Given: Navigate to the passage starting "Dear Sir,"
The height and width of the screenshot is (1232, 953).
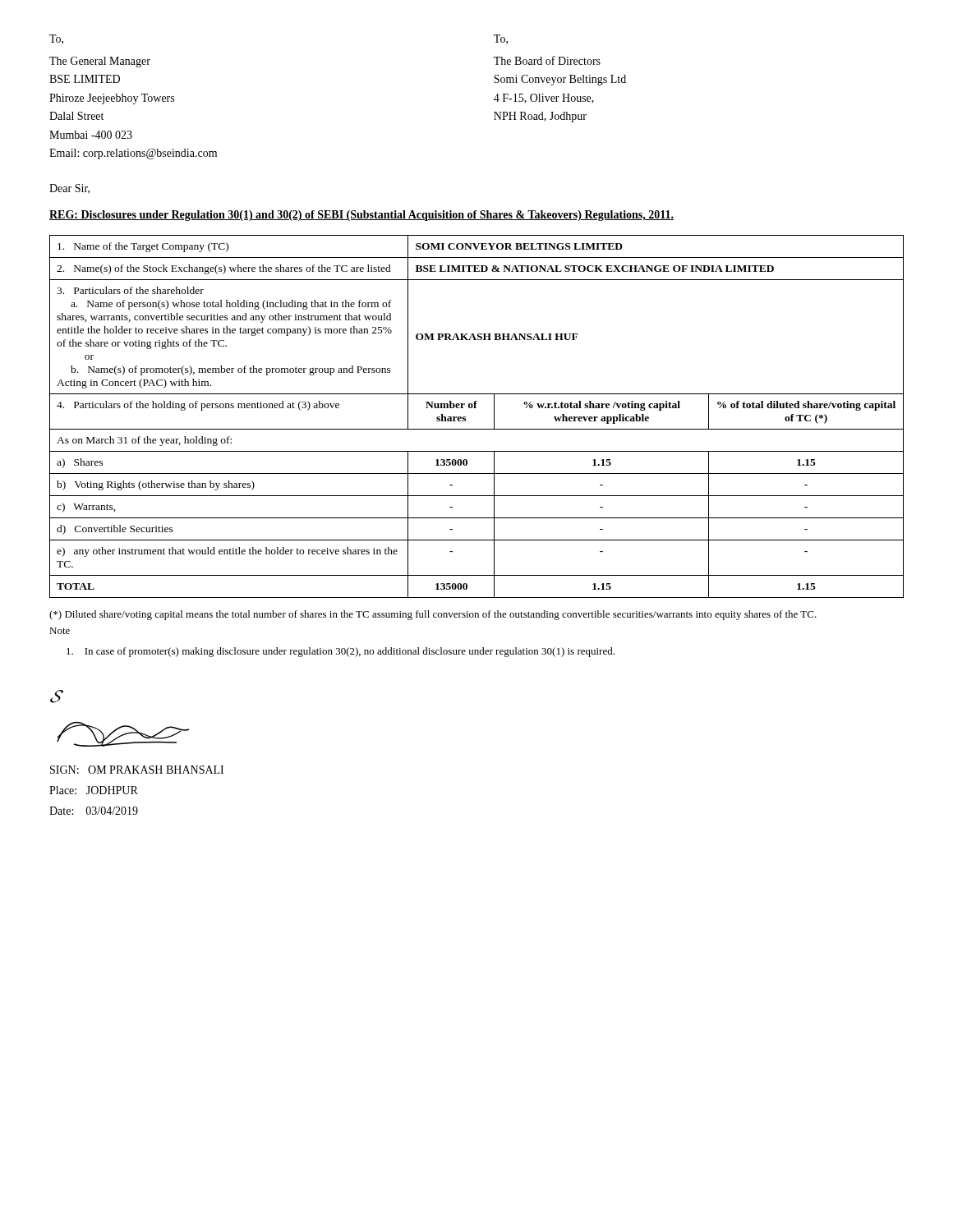Looking at the screenshot, I should pos(70,189).
